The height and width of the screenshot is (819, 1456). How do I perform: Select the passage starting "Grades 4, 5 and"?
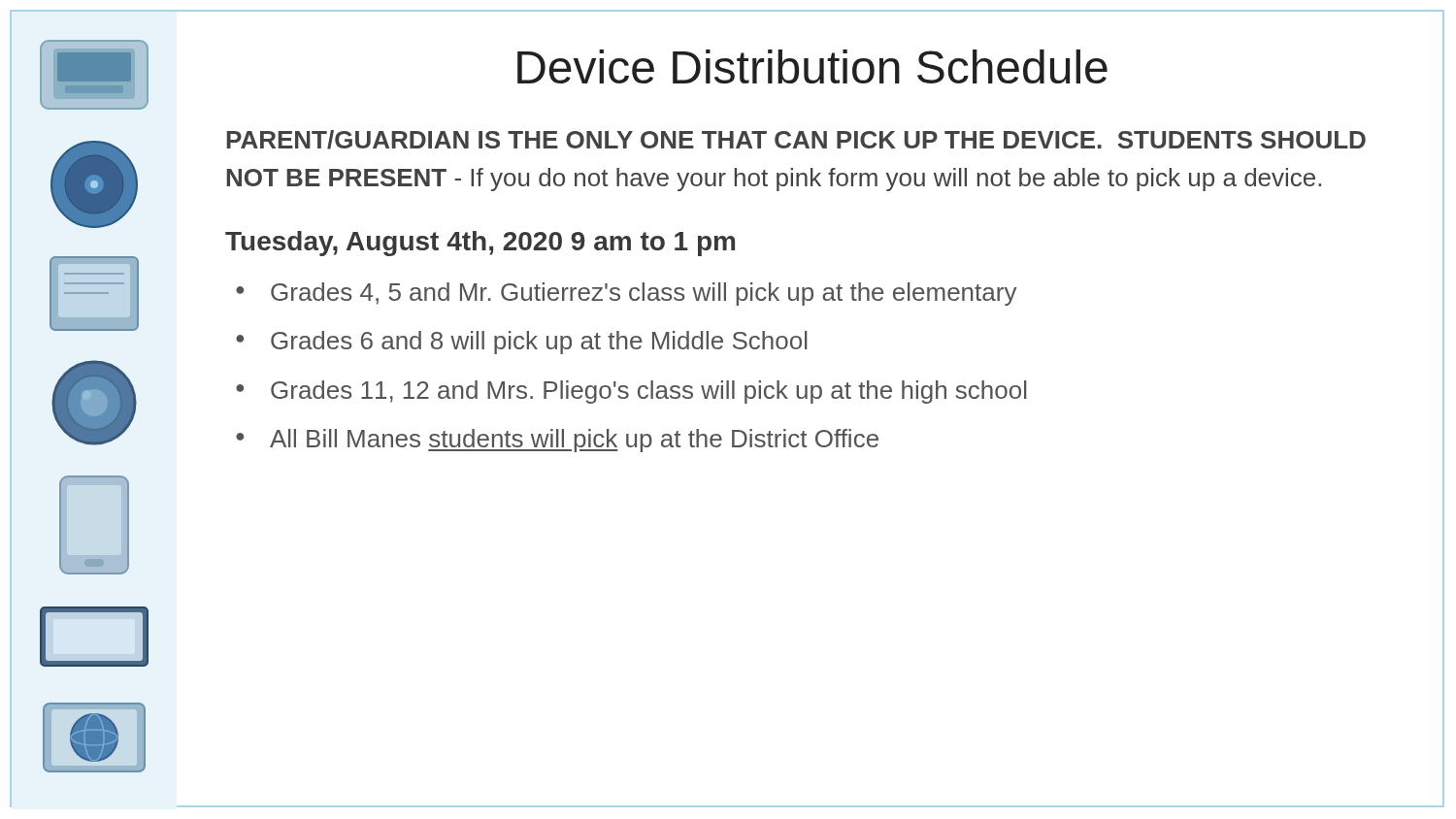[643, 292]
